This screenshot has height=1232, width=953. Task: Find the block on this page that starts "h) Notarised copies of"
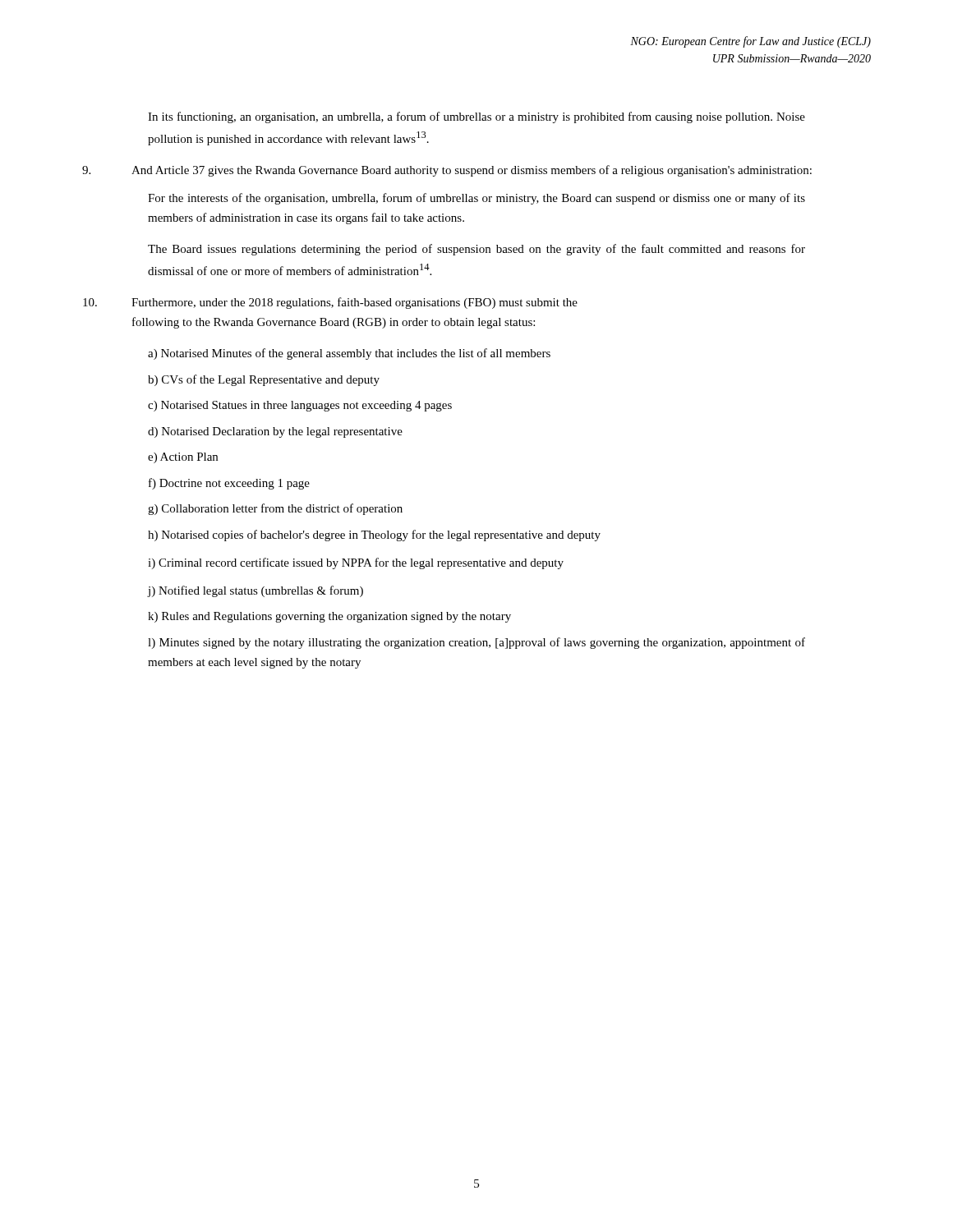374,534
